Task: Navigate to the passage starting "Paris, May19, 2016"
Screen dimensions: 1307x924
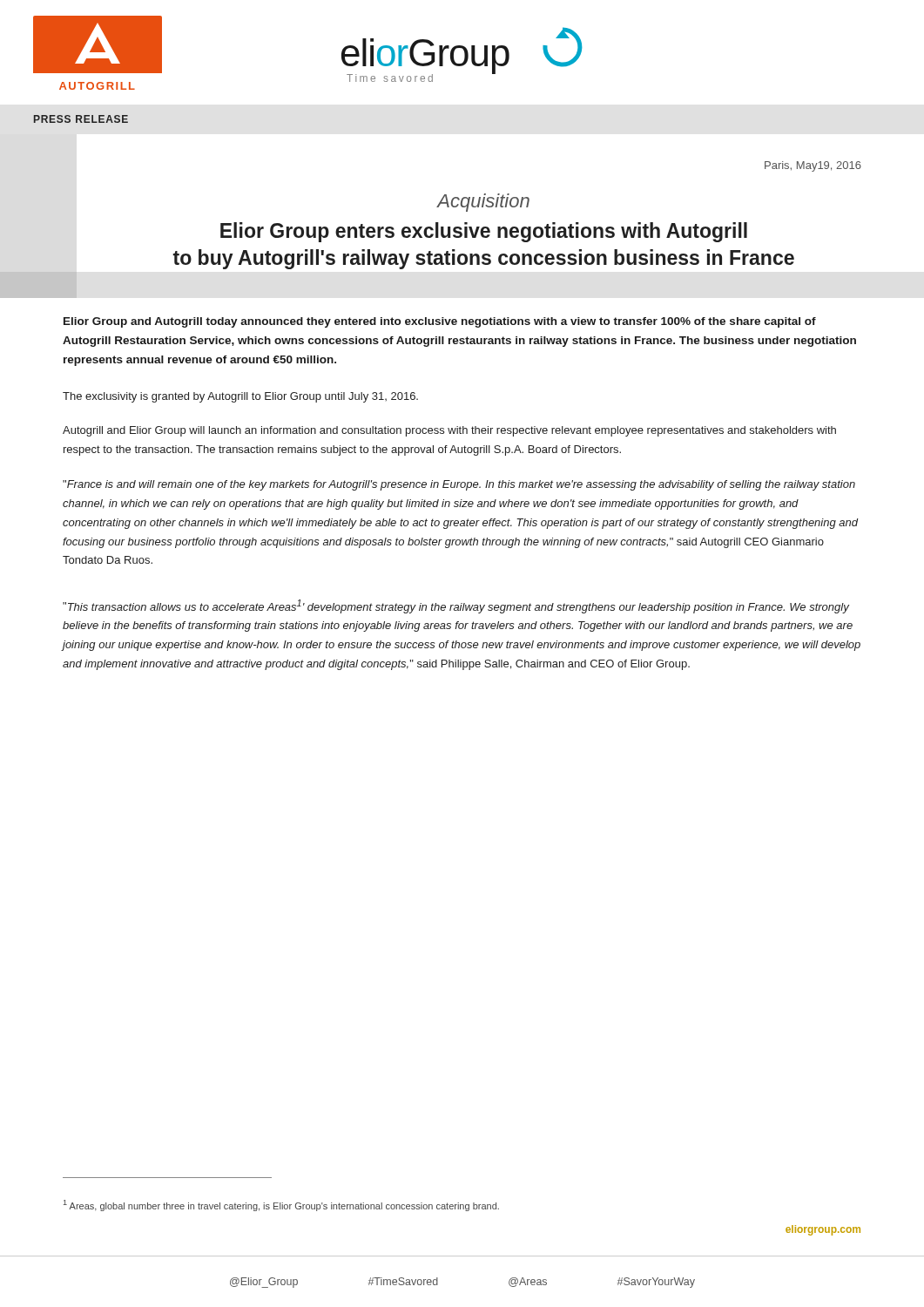Action: 813,165
